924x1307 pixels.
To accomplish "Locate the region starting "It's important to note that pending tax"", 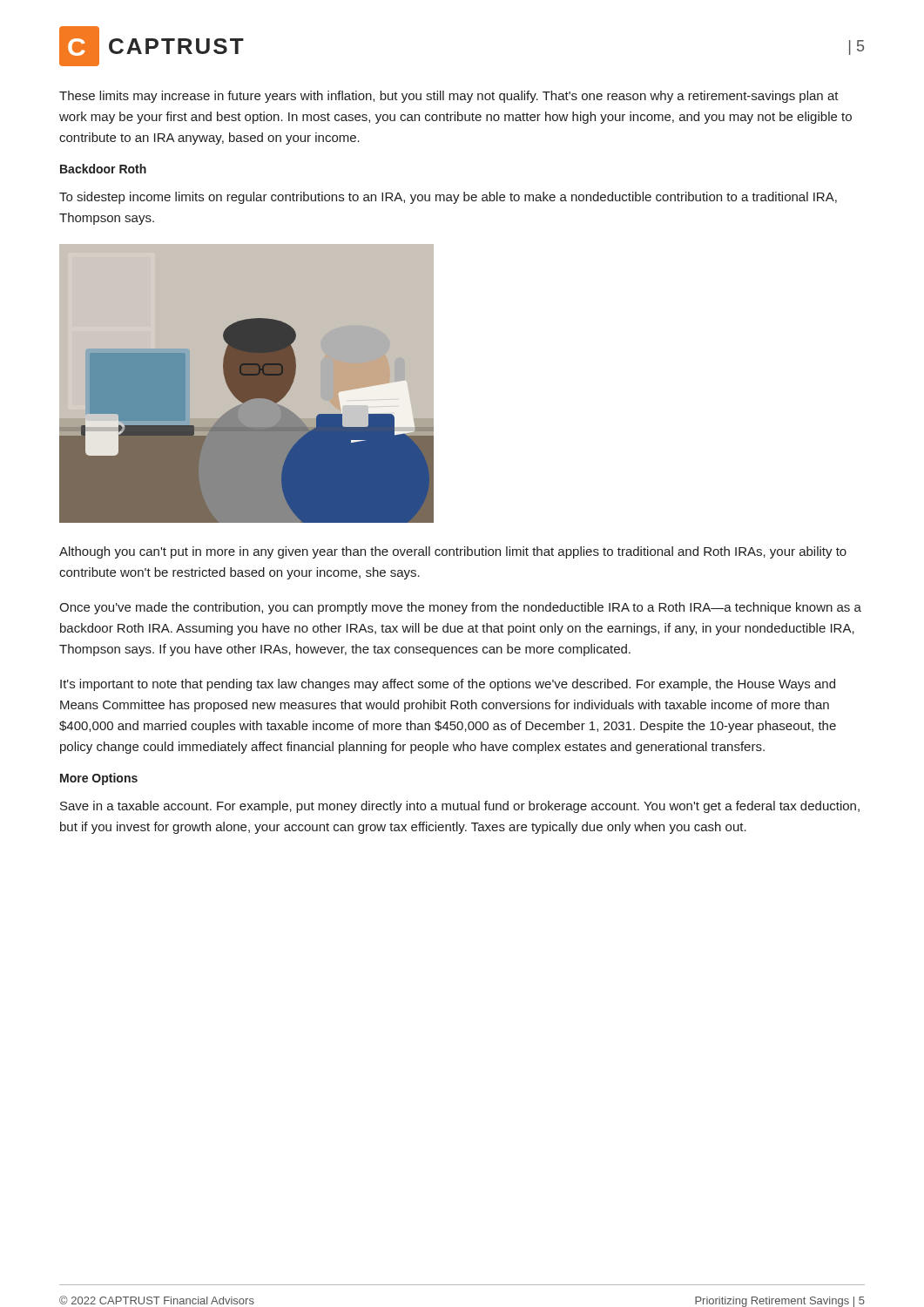I will [x=448, y=715].
